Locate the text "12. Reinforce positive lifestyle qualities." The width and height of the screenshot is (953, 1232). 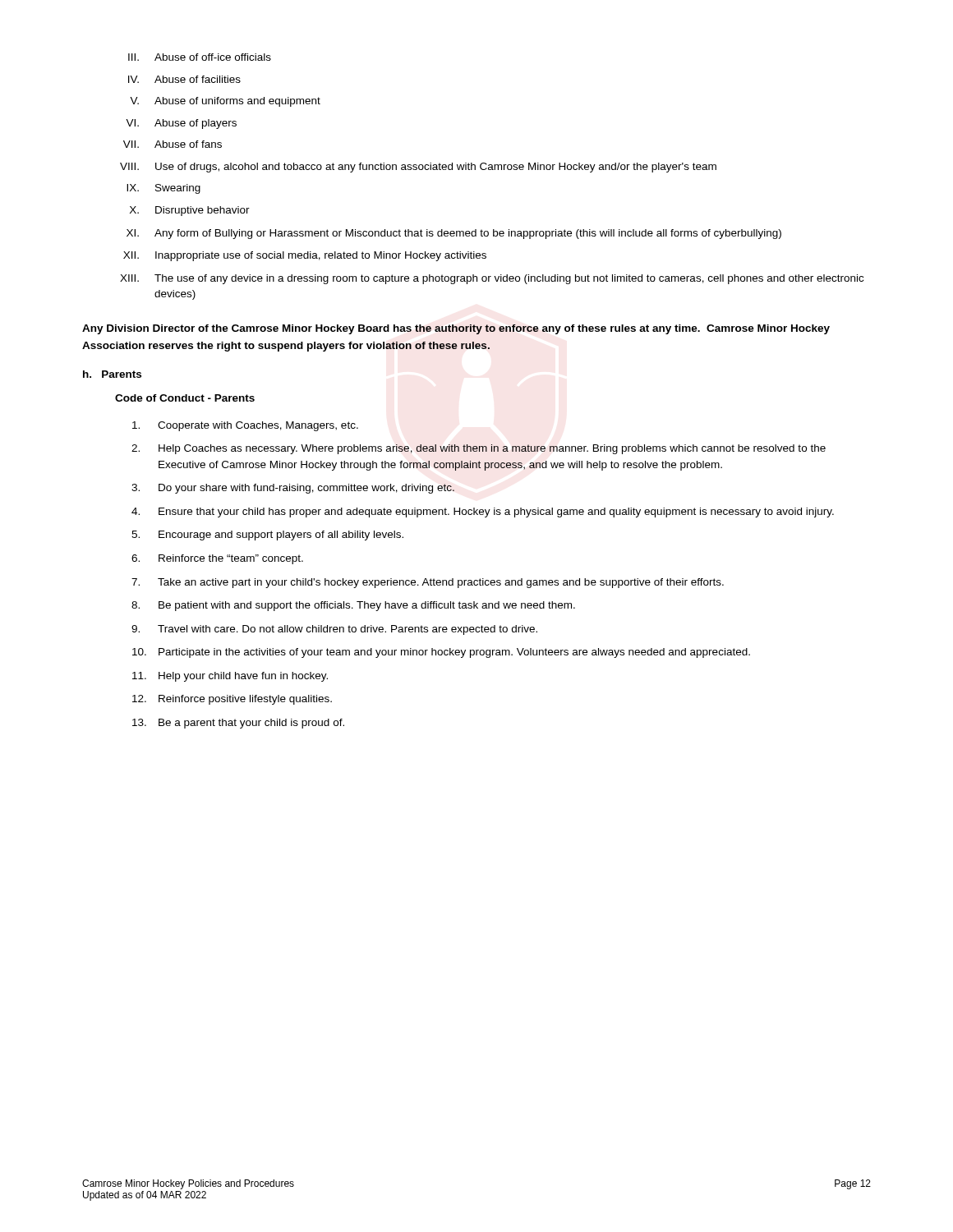pyautogui.click(x=232, y=700)
